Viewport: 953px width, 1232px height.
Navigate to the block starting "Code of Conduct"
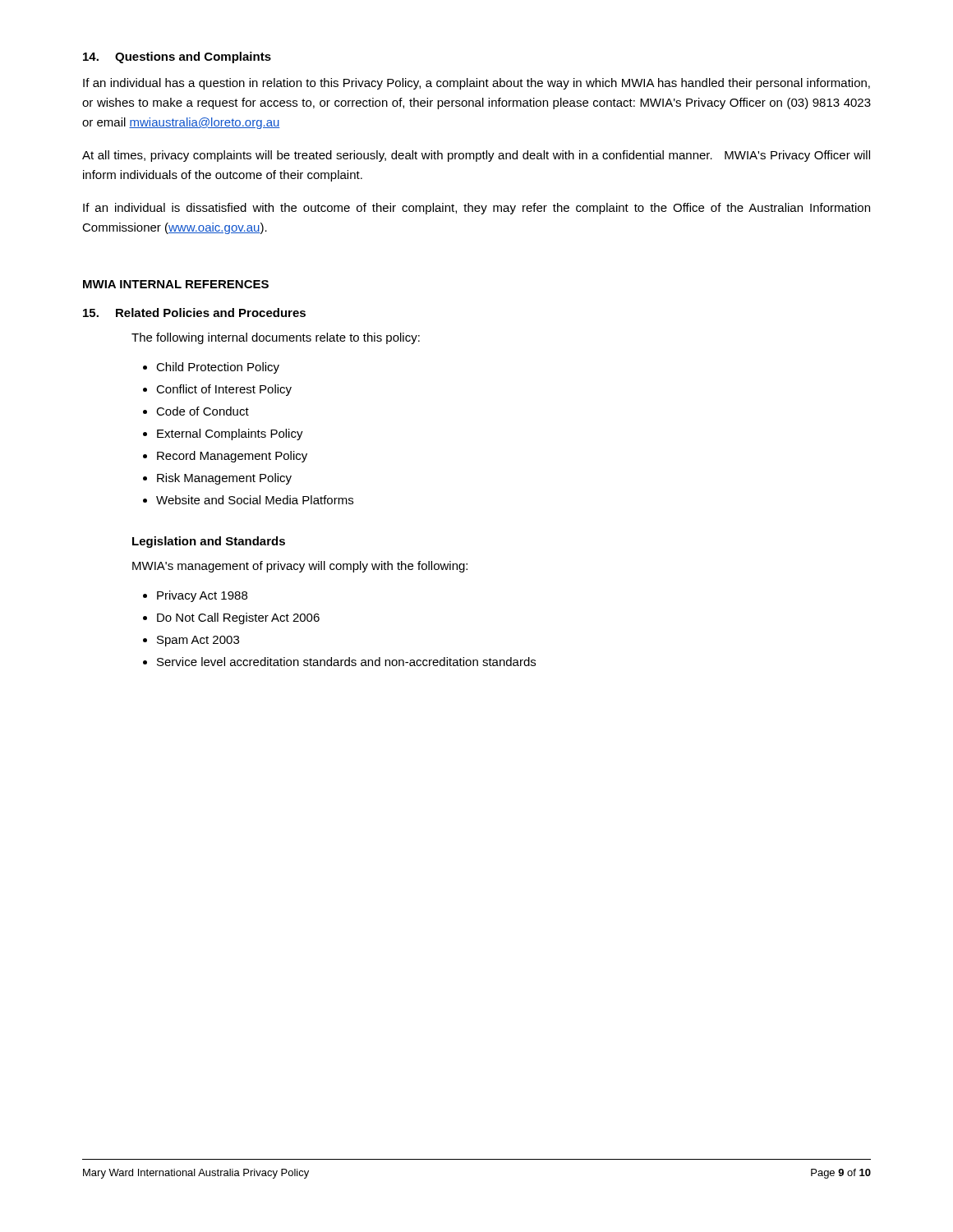(202, 411)
